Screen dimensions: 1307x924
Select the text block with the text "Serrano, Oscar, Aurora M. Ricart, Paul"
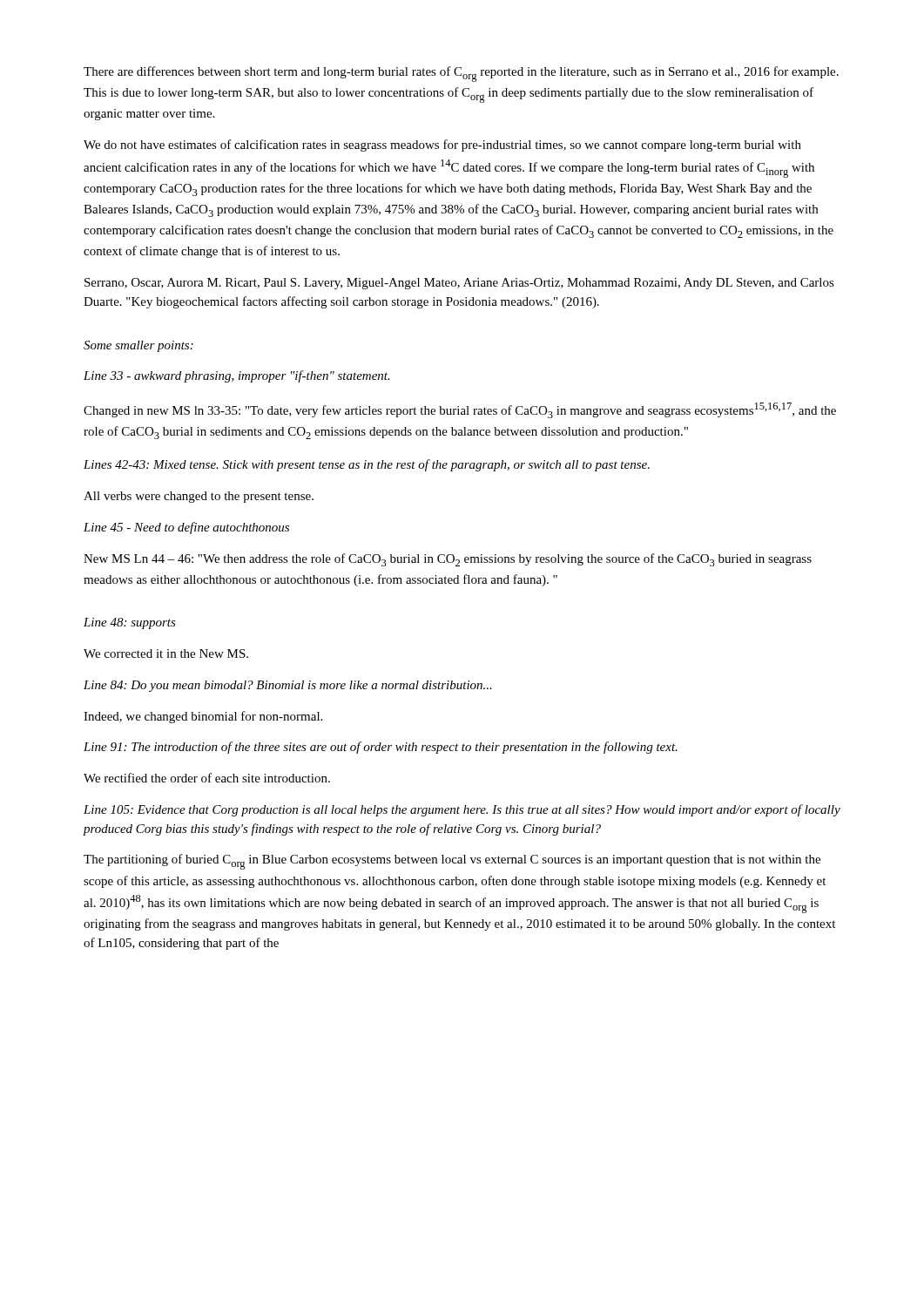(459, 292)
